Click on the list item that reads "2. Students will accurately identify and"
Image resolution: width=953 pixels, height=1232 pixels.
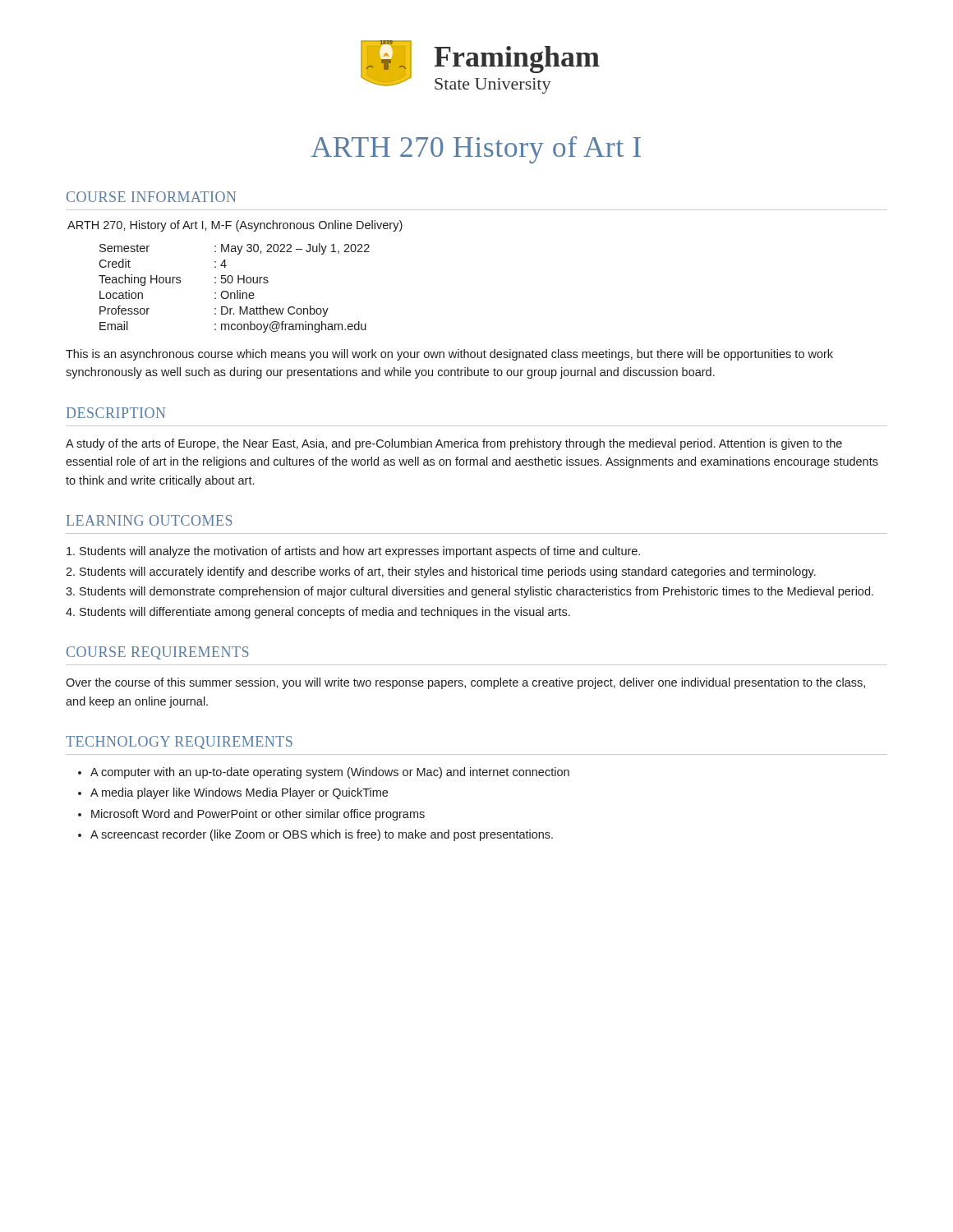441,571
